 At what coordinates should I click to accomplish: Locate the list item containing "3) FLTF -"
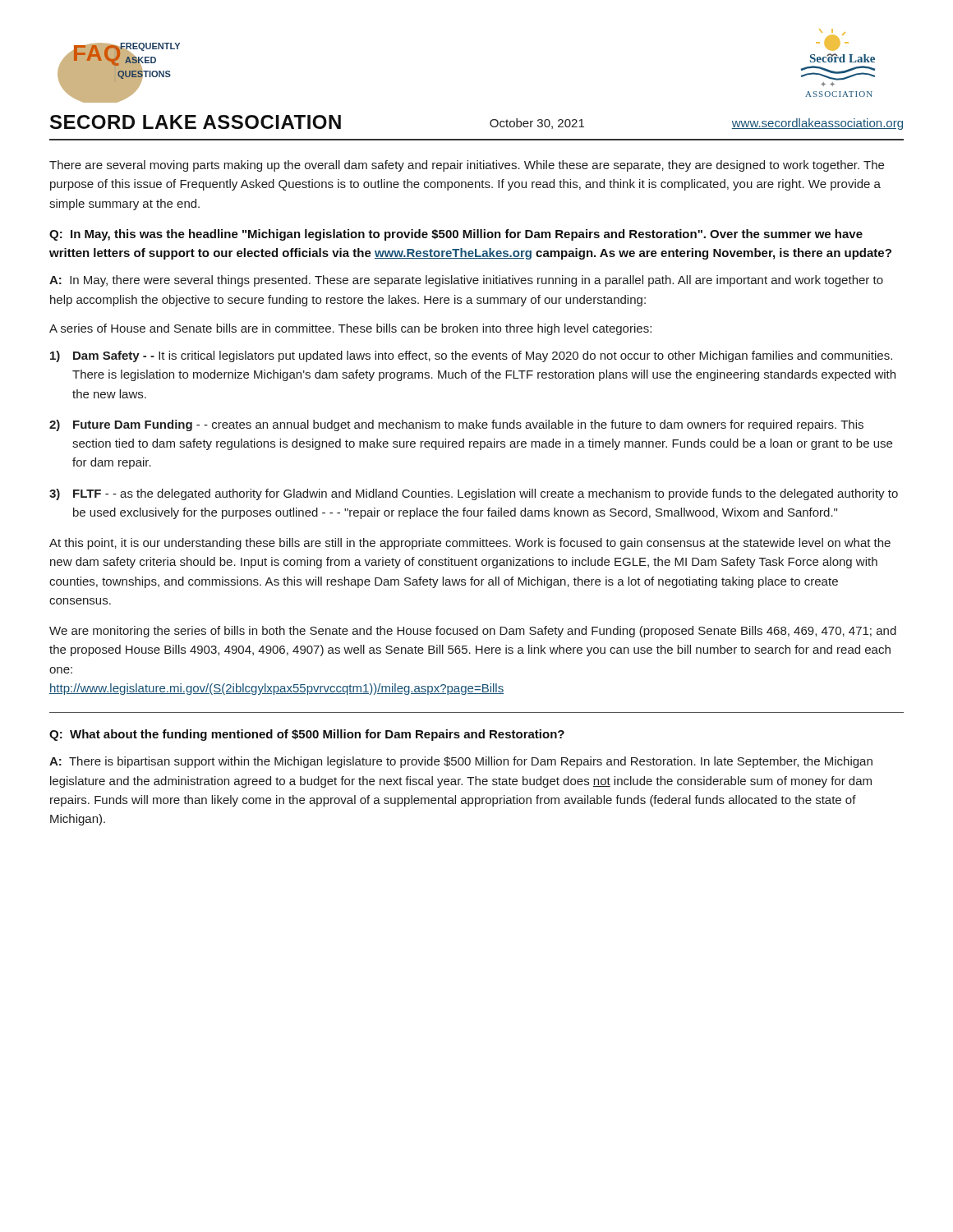pos(476,502)
